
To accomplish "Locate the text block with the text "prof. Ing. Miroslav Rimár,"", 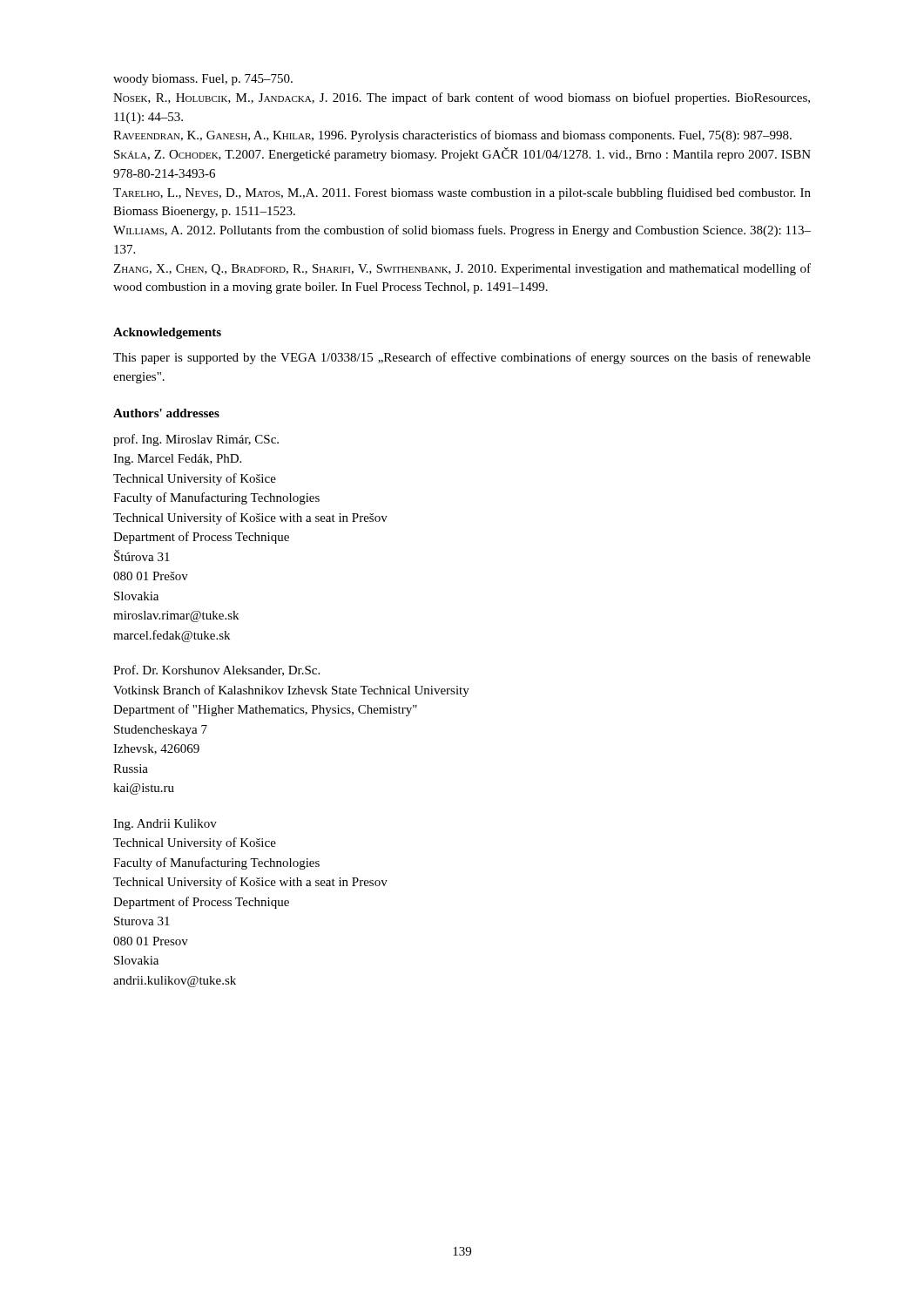I will pos(250,537).
